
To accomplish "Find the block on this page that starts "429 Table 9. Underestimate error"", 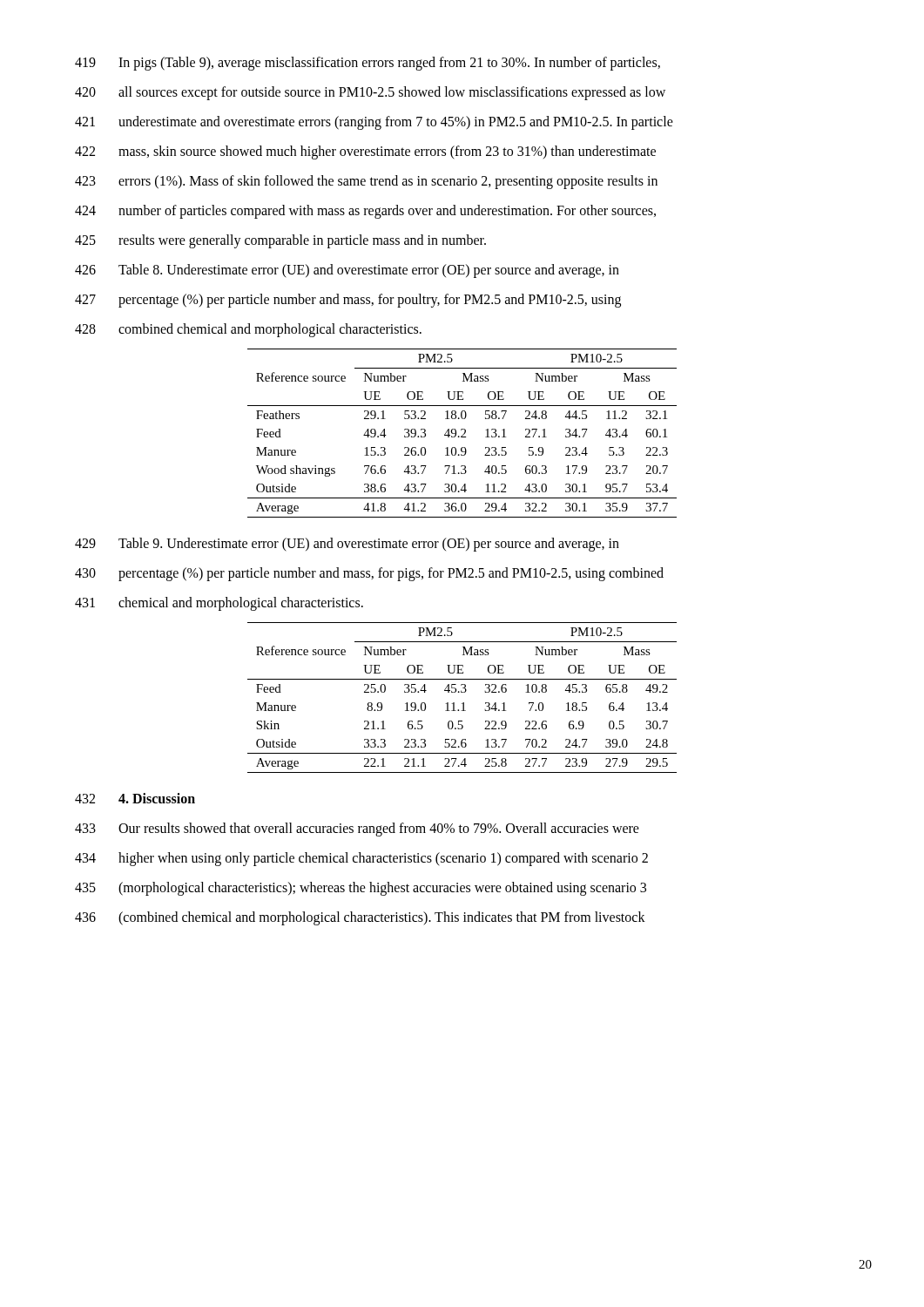I will tap(462, 544).
